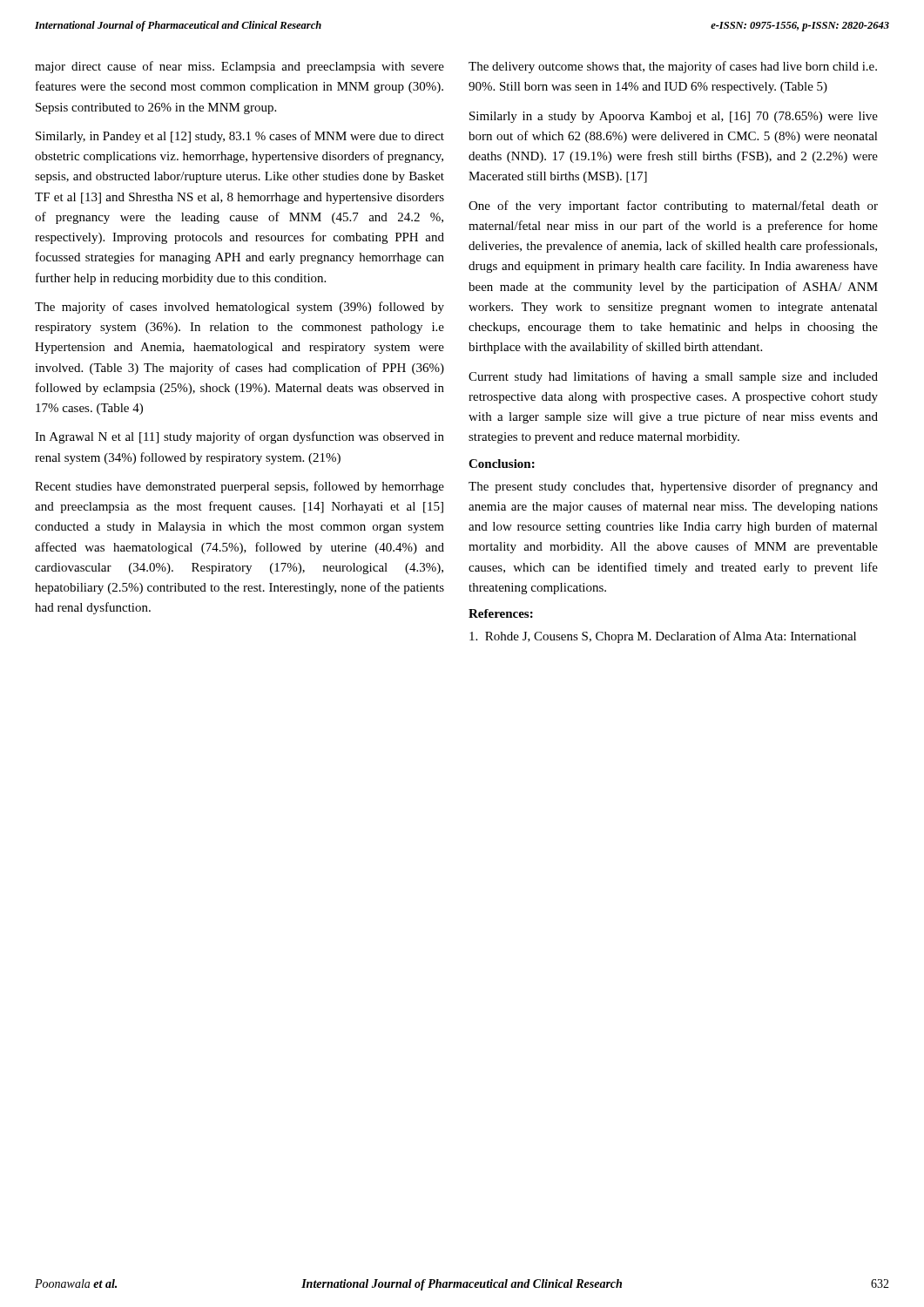Find the block on this page that starts "Rohde J, Cousens S, Chopra M."
The image size is (924, 1307).
[x=673, y=637]
